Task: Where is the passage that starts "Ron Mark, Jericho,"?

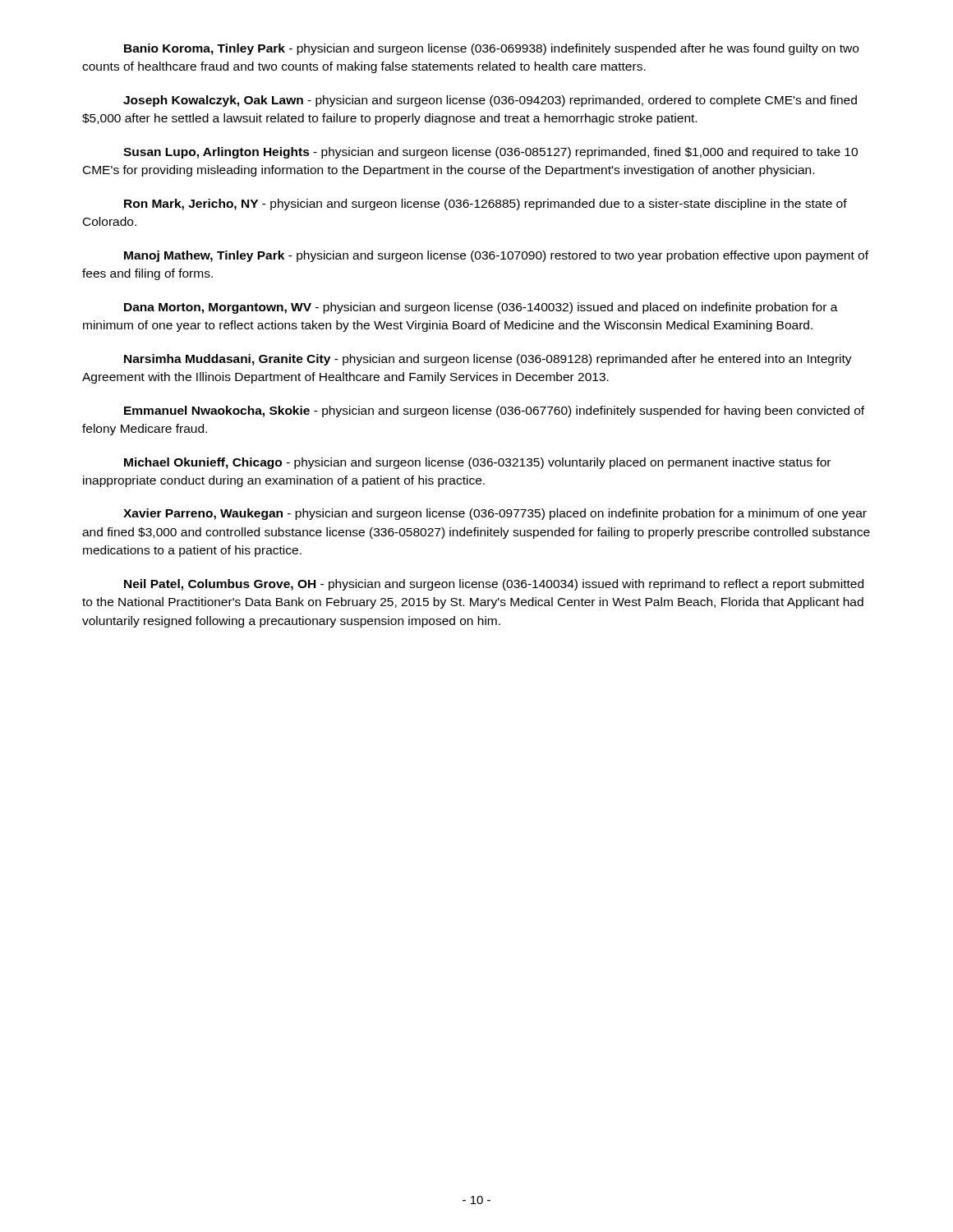Action: pos(476,213)
